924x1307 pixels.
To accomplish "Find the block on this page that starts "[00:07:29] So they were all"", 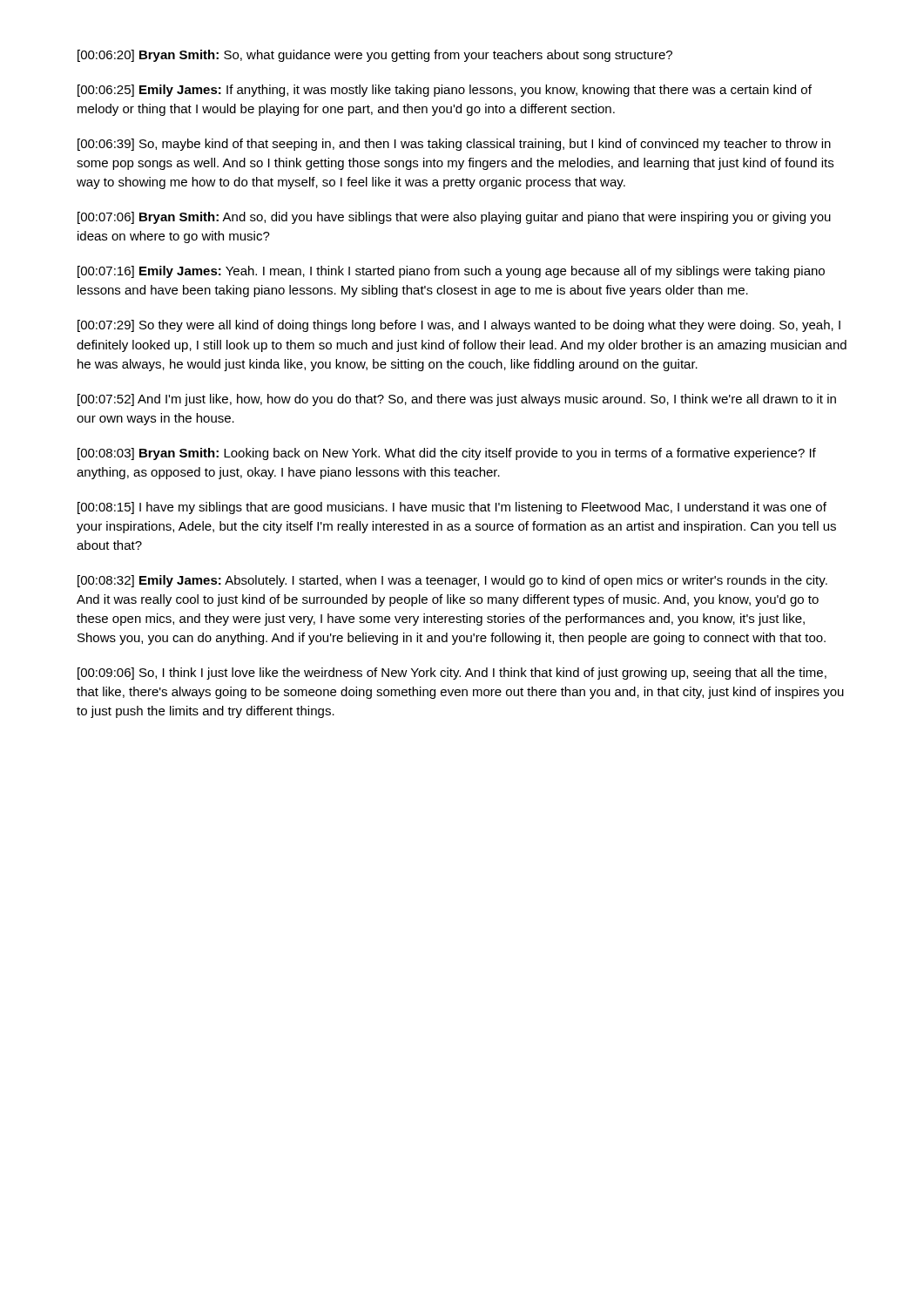I will (462, 344).
